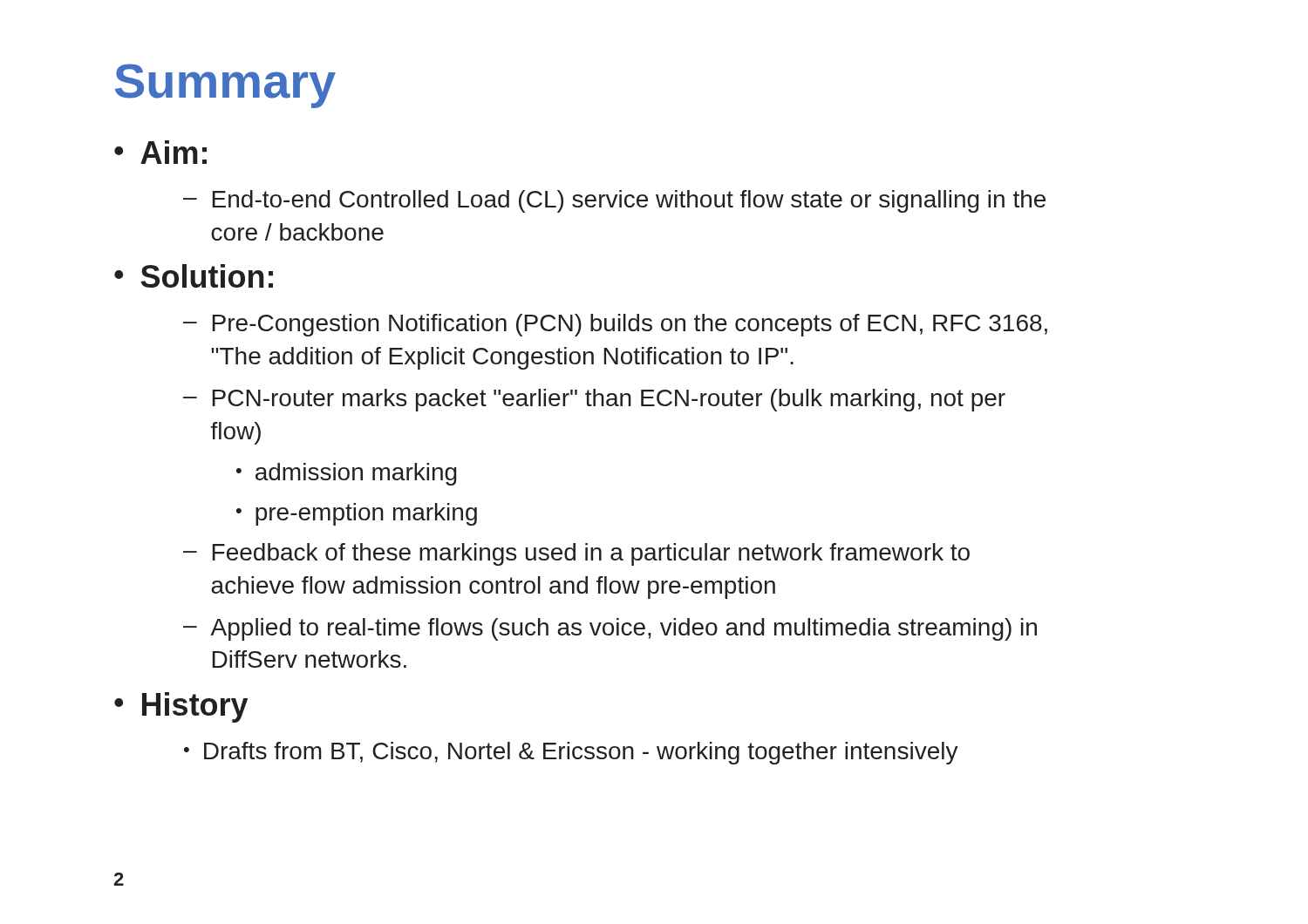
Task: Point to the block beginning "– PCN-router marks packet"
Action: pos(594,415)
